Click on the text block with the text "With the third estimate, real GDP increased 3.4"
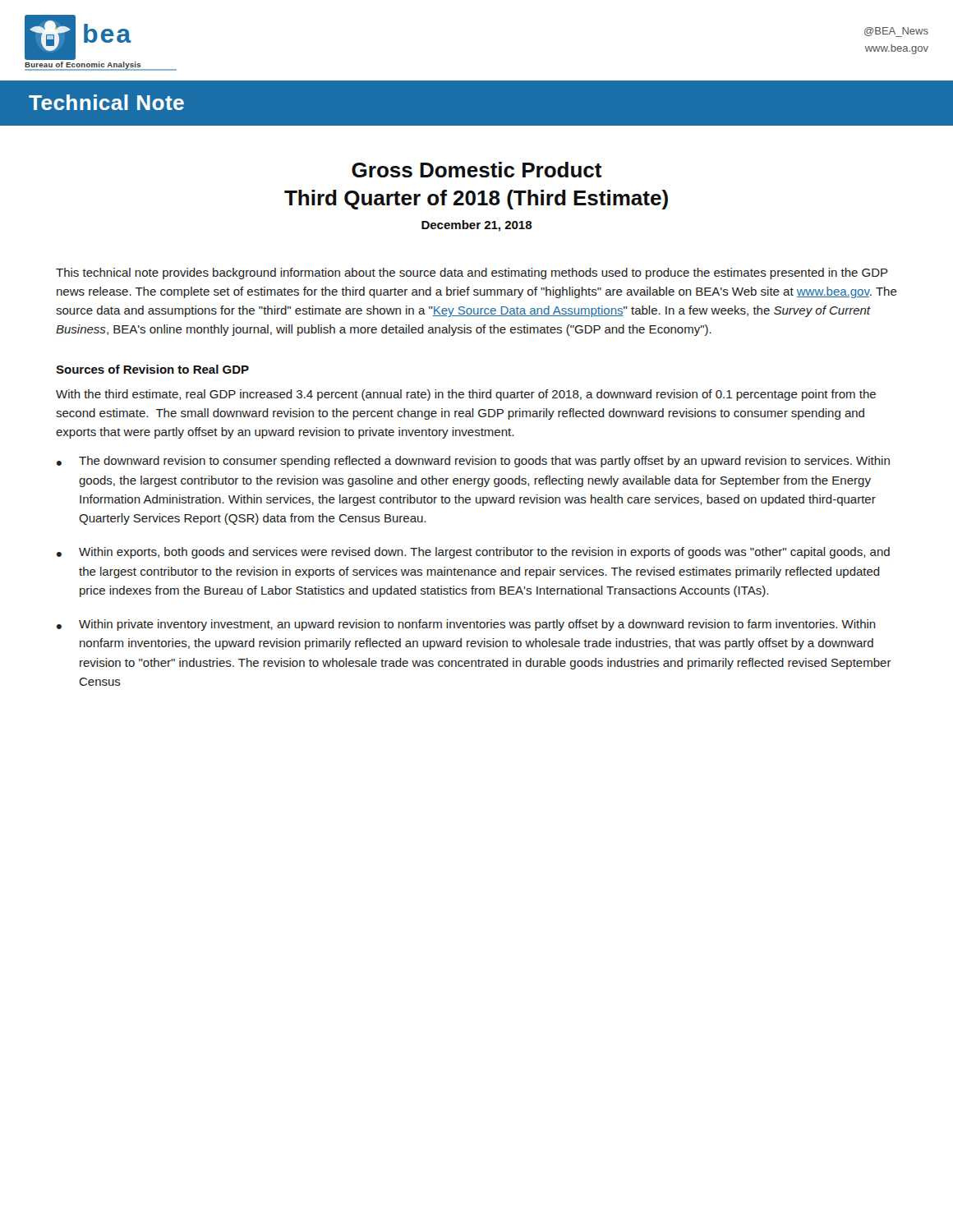This screenshot has width=953, height=1232. [466, 413]
